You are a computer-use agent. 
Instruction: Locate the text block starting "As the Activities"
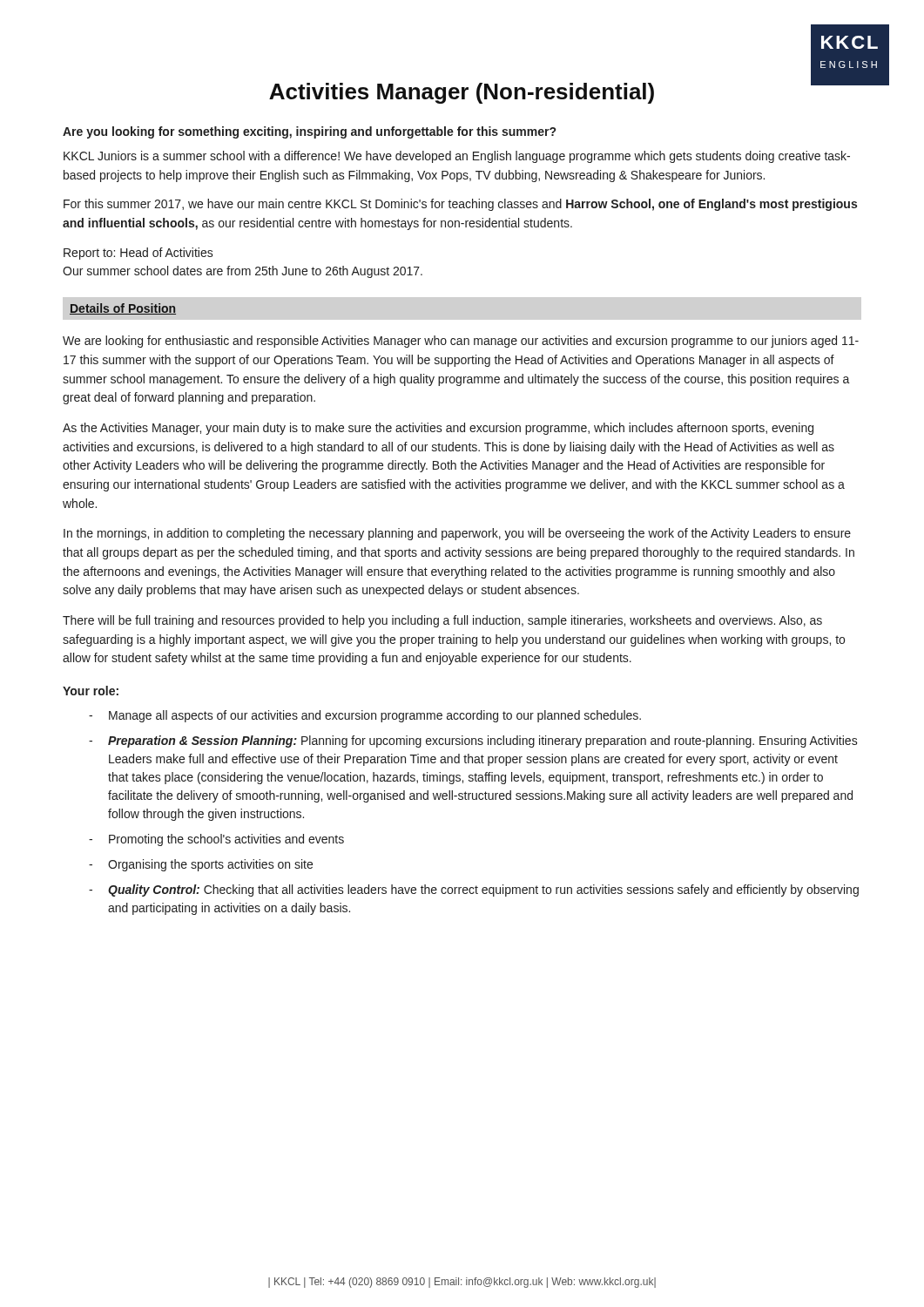[x=454, y=465]
